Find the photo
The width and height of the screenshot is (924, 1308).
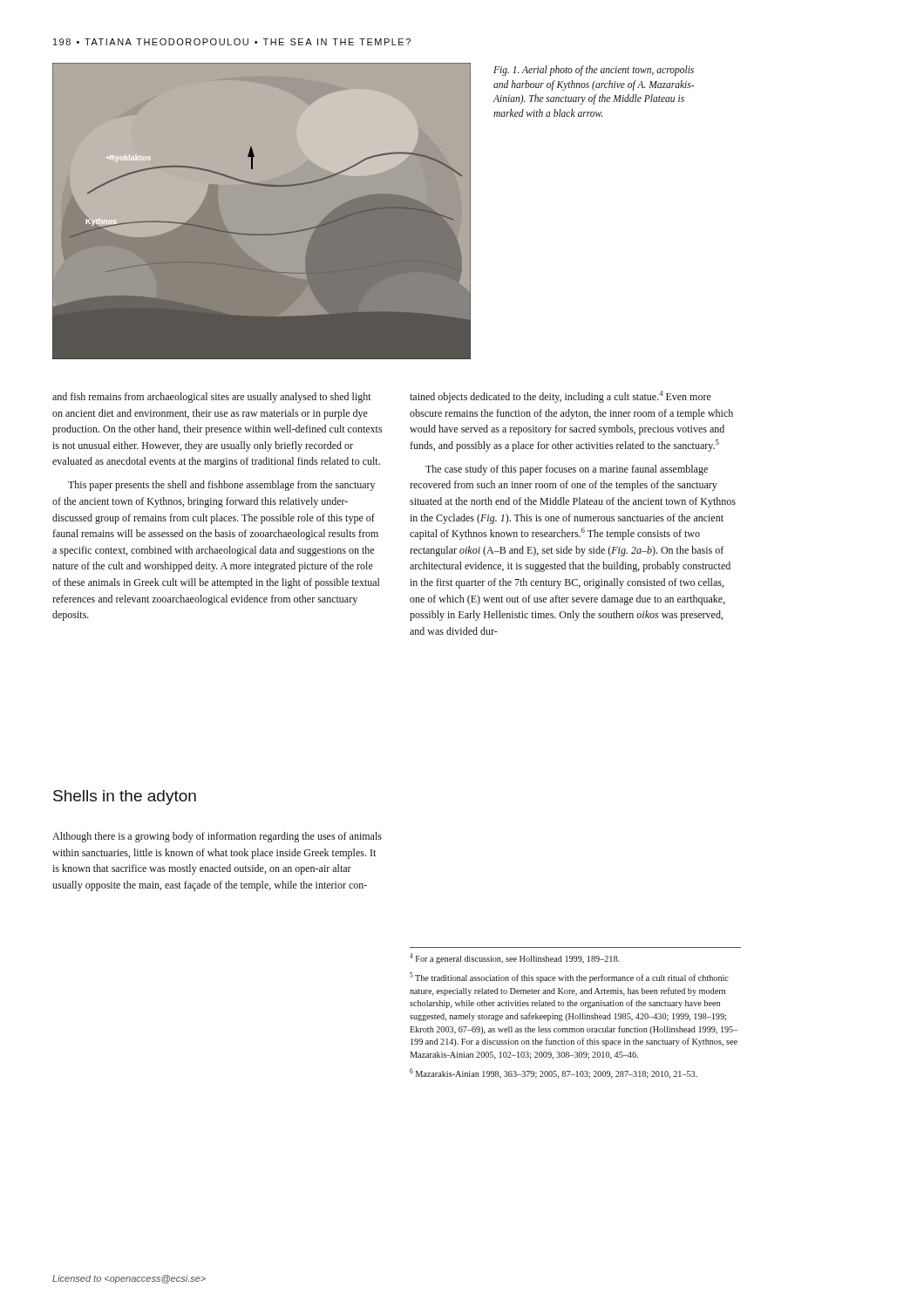[261, 211]
